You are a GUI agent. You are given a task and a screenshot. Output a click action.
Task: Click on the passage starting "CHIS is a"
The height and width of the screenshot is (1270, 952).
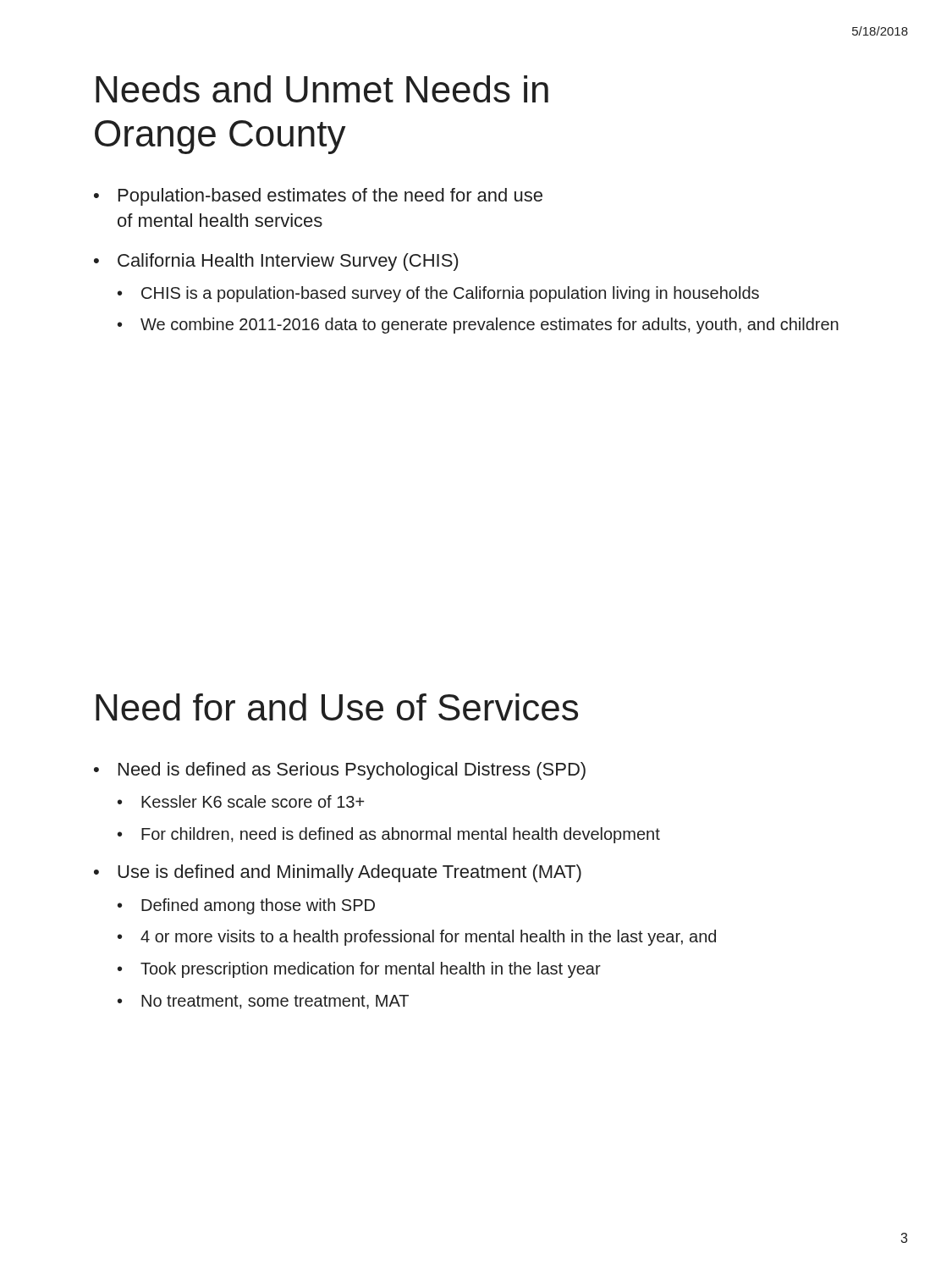[x=450, y=293]
